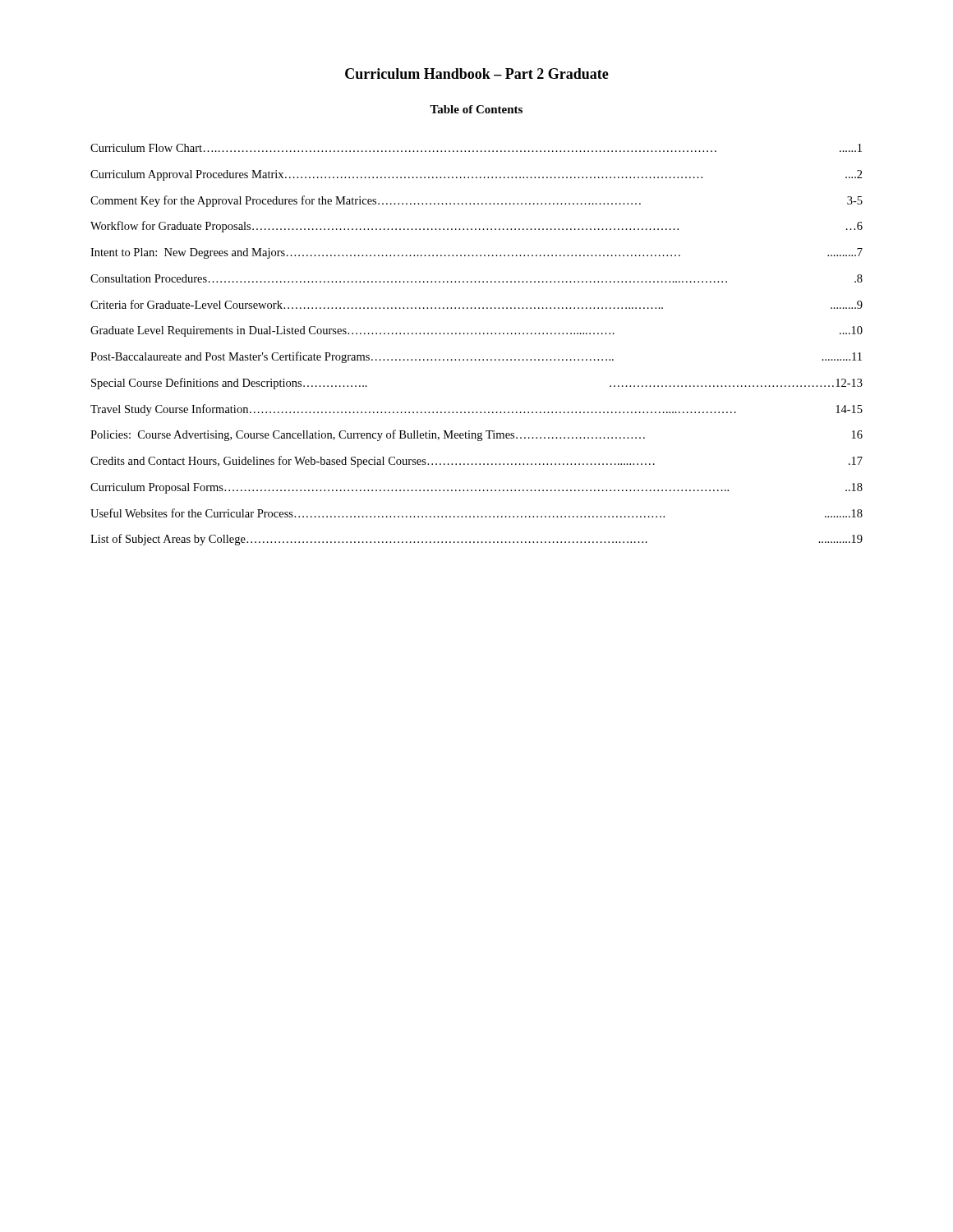Click on the passage starting "Consultation Procedures ………………………………………………………………………………………………………...………… .8"
The height and width of the screenshot is (1232, 953).
click(x=476, y=279)
